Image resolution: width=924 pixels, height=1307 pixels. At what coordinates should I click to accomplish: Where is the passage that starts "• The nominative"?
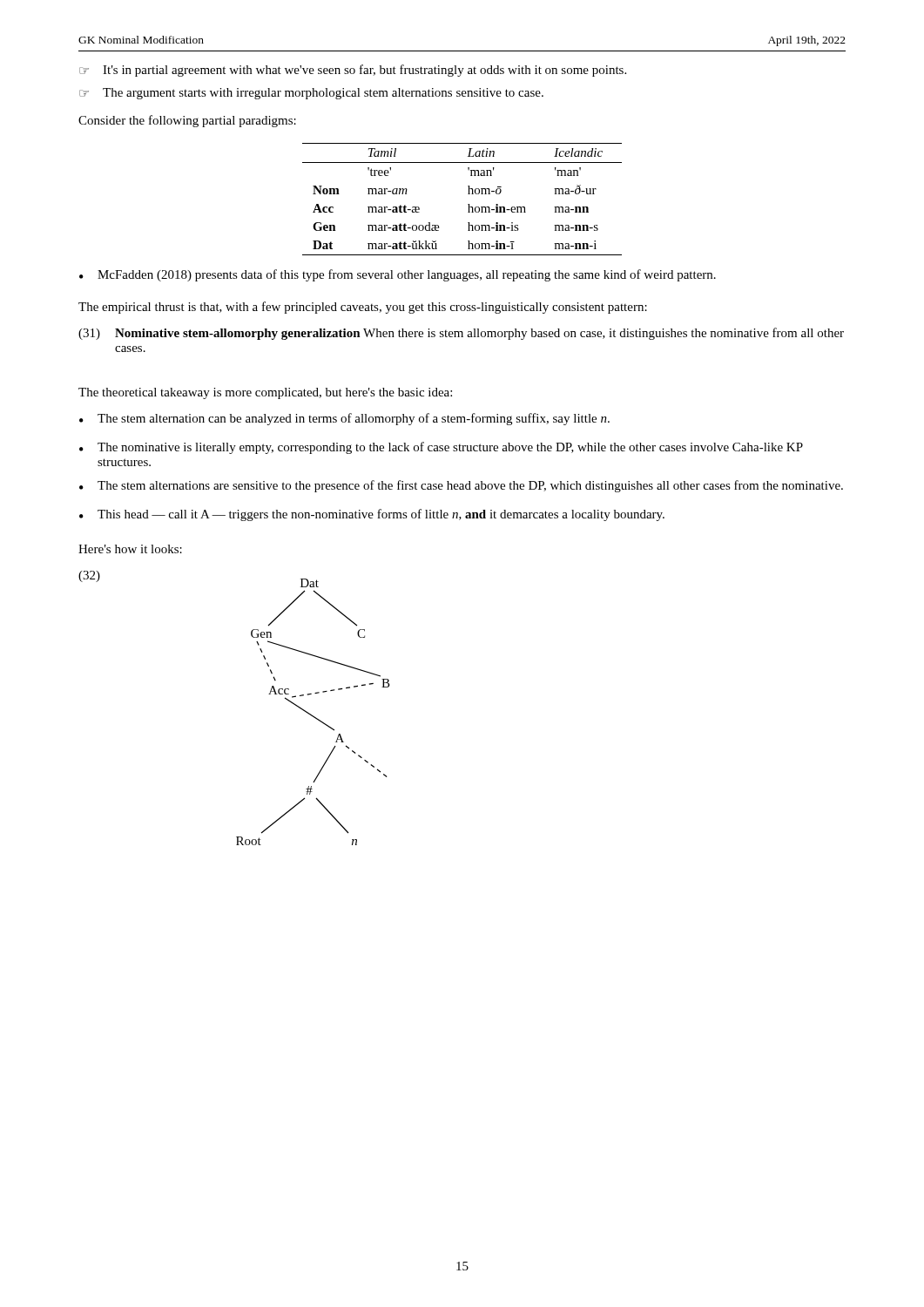point(462,455)
